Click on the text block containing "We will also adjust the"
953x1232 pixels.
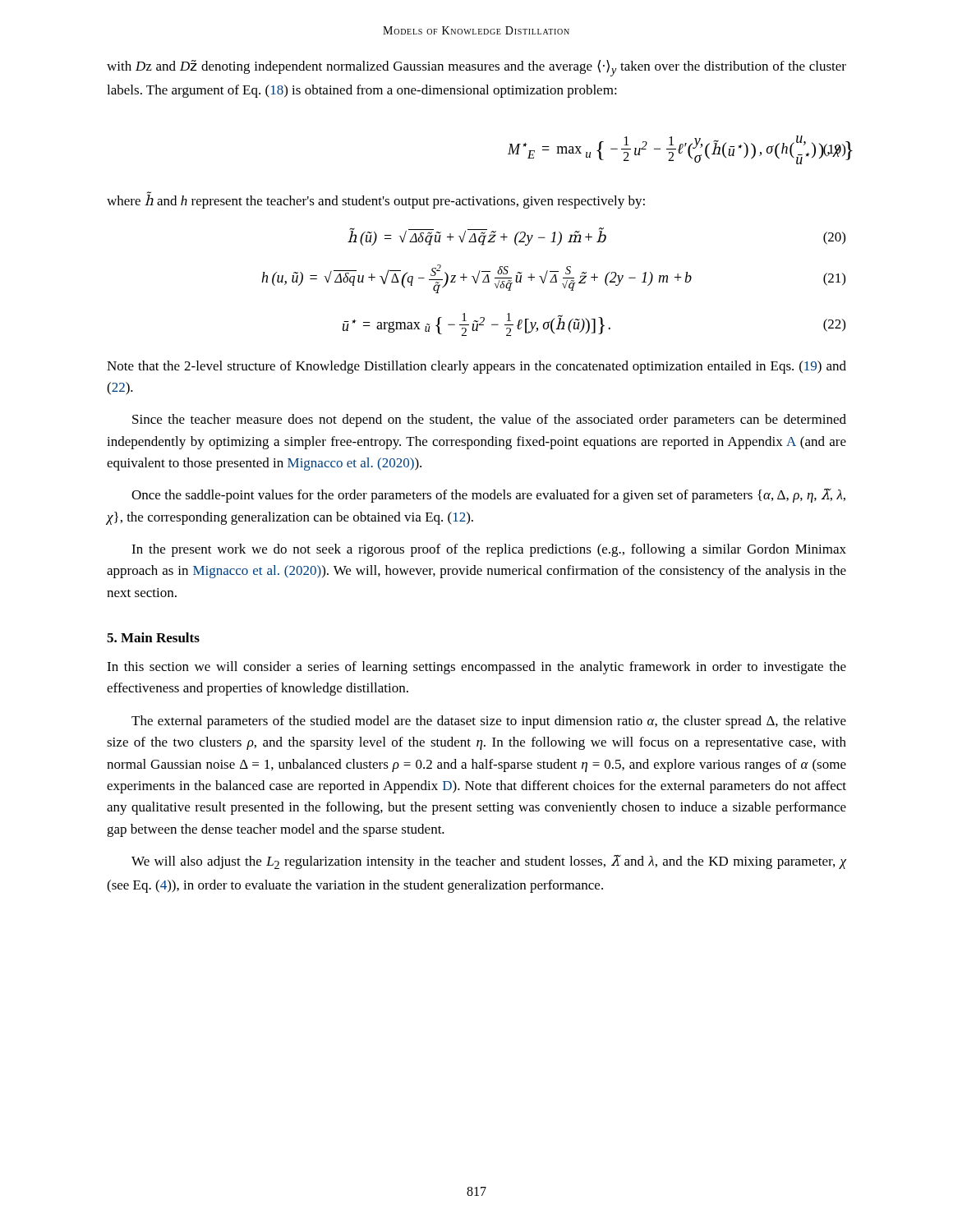(x=476, y=874)
